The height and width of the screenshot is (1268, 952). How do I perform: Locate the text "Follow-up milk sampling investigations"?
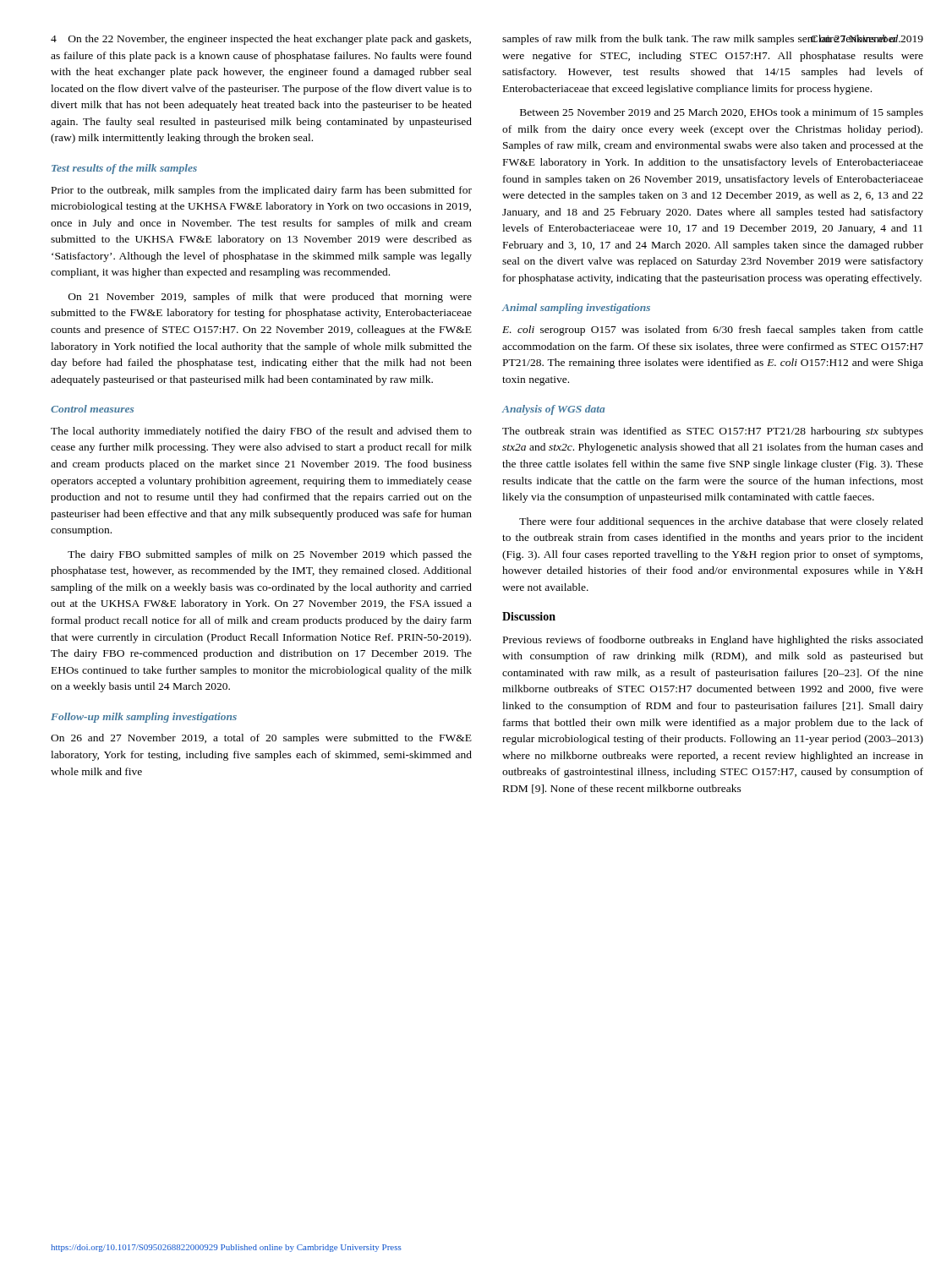pos(144,716)
